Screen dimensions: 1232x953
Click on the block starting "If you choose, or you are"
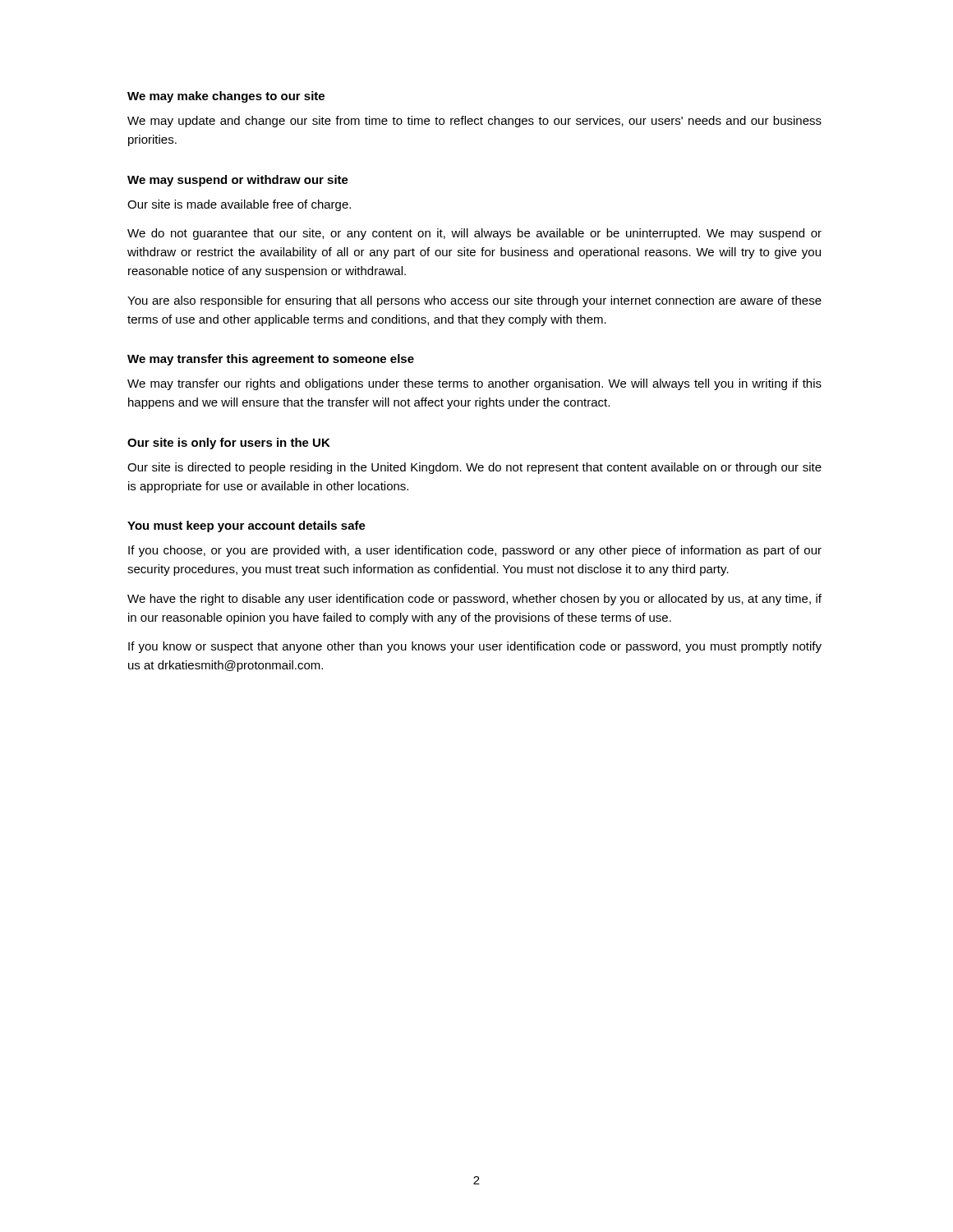click(x=474, y=559)
